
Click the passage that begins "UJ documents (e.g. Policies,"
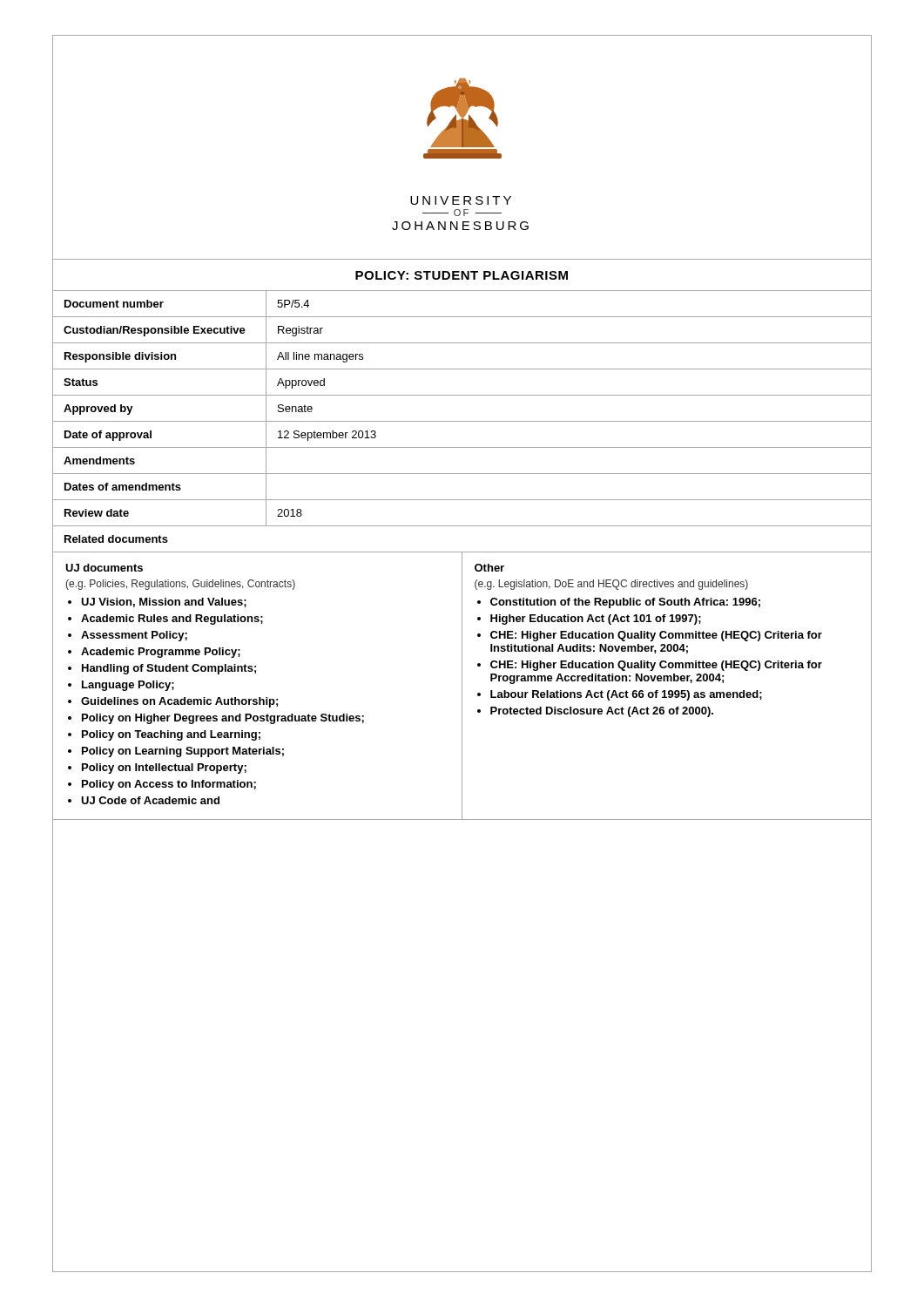tap(257, 575)
